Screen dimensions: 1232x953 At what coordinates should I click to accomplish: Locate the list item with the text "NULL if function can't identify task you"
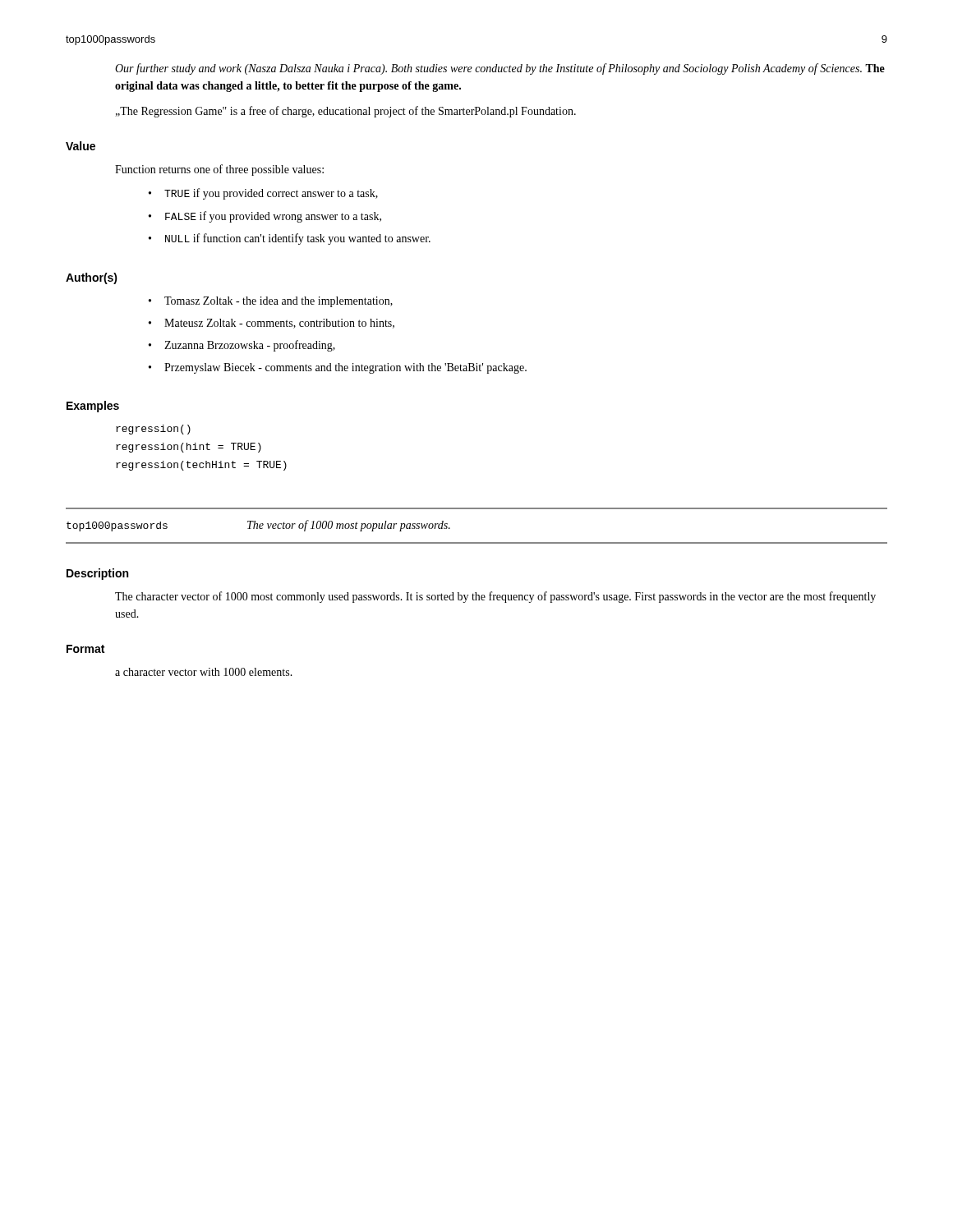click(x=298, y=239)
